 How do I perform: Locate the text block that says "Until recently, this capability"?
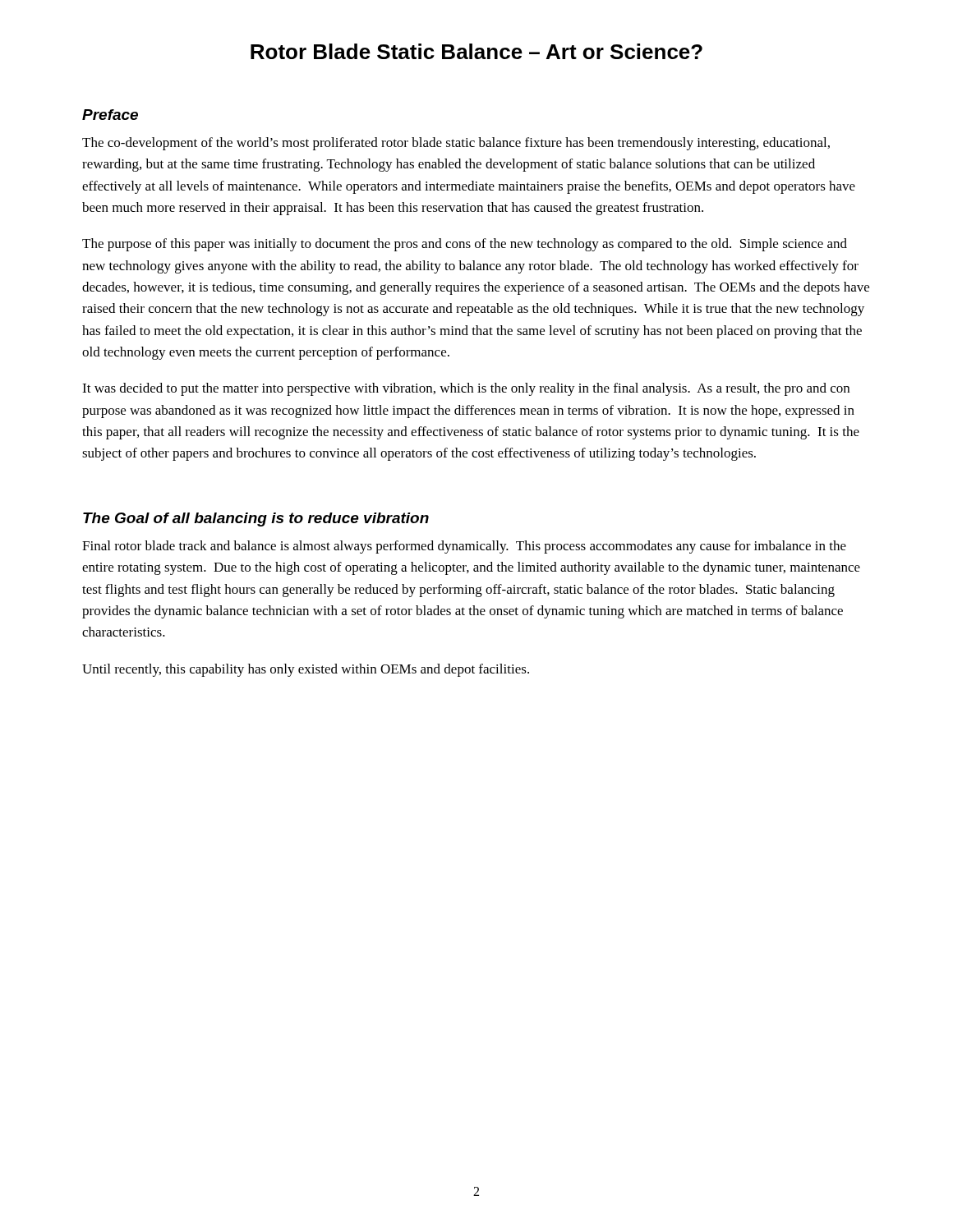[x=476, y=669]
